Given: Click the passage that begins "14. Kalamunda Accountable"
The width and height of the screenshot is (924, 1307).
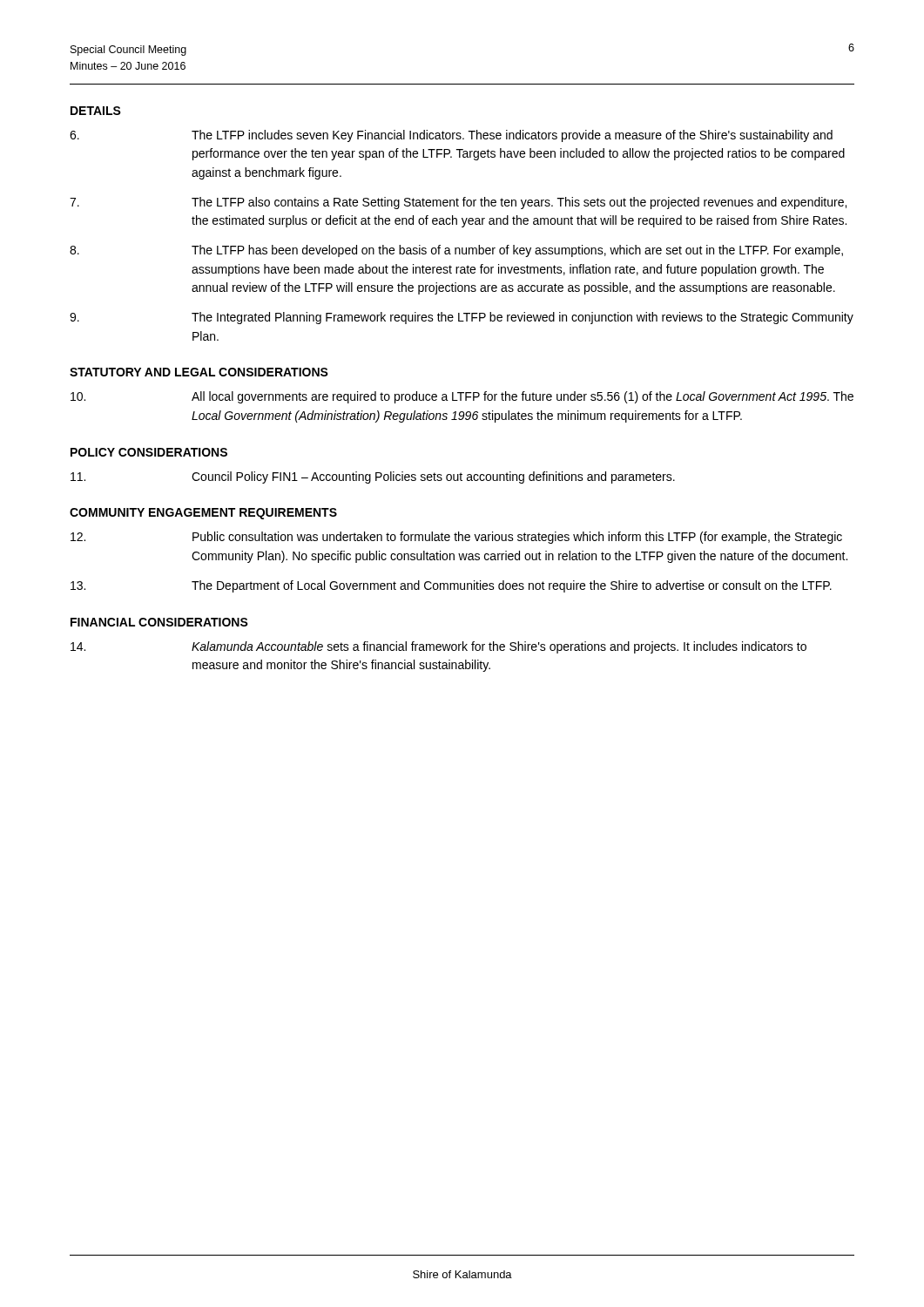Looking at the screenshot, I should tap(462, 656).
